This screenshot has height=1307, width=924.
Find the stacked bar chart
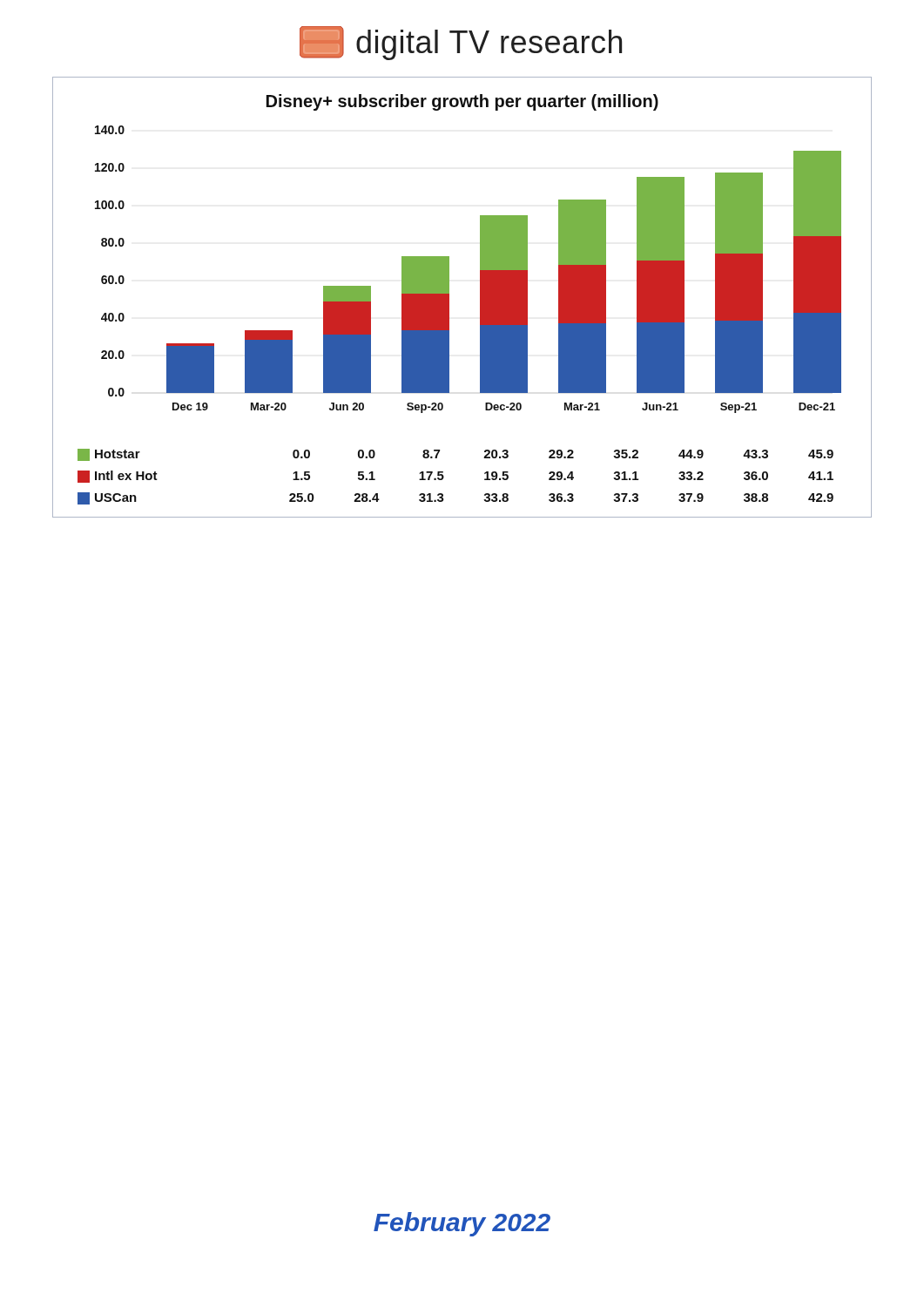pos(462,297)
